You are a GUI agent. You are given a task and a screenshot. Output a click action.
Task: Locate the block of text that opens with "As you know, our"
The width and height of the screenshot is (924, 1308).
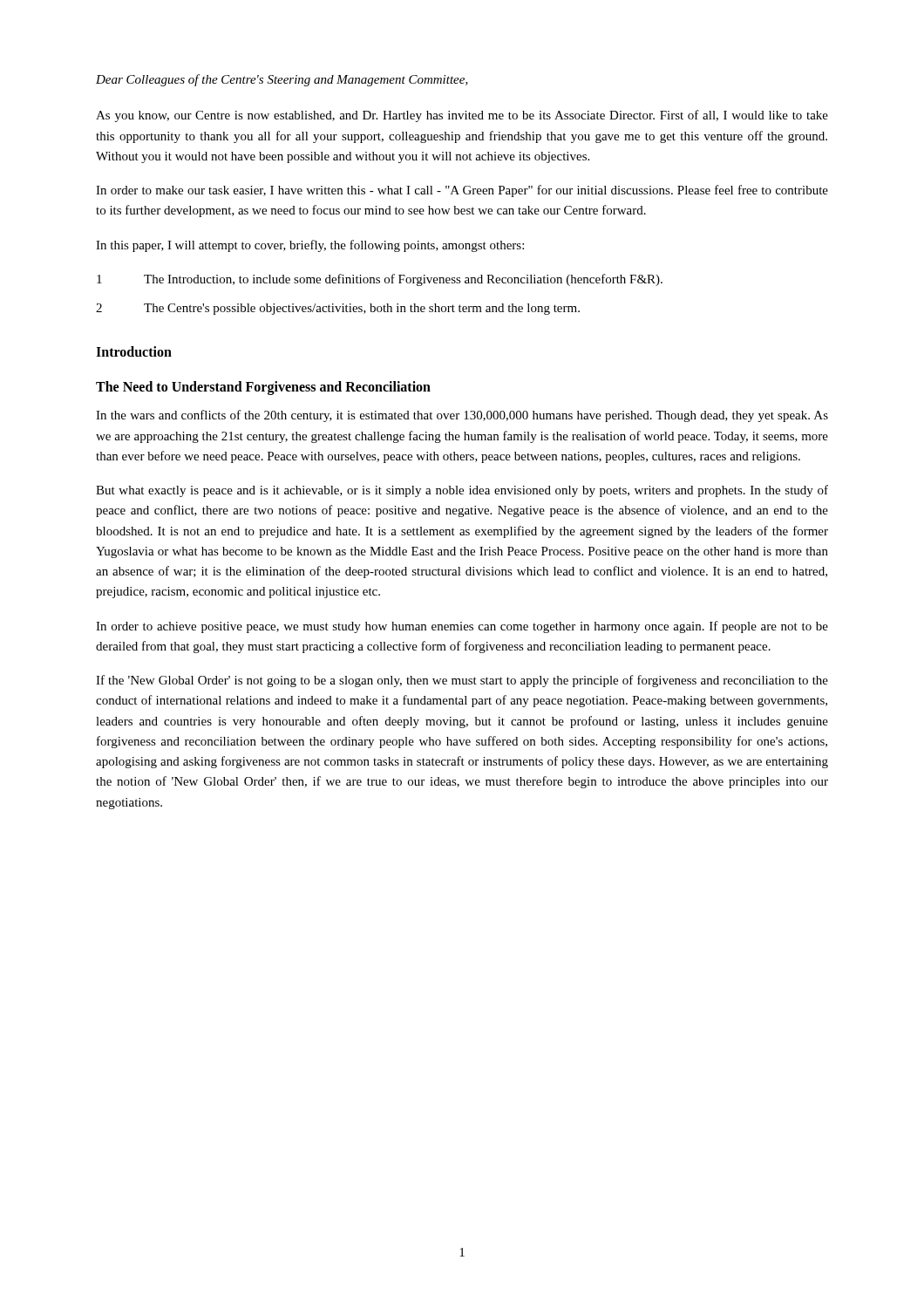click(x=462, y=136)
